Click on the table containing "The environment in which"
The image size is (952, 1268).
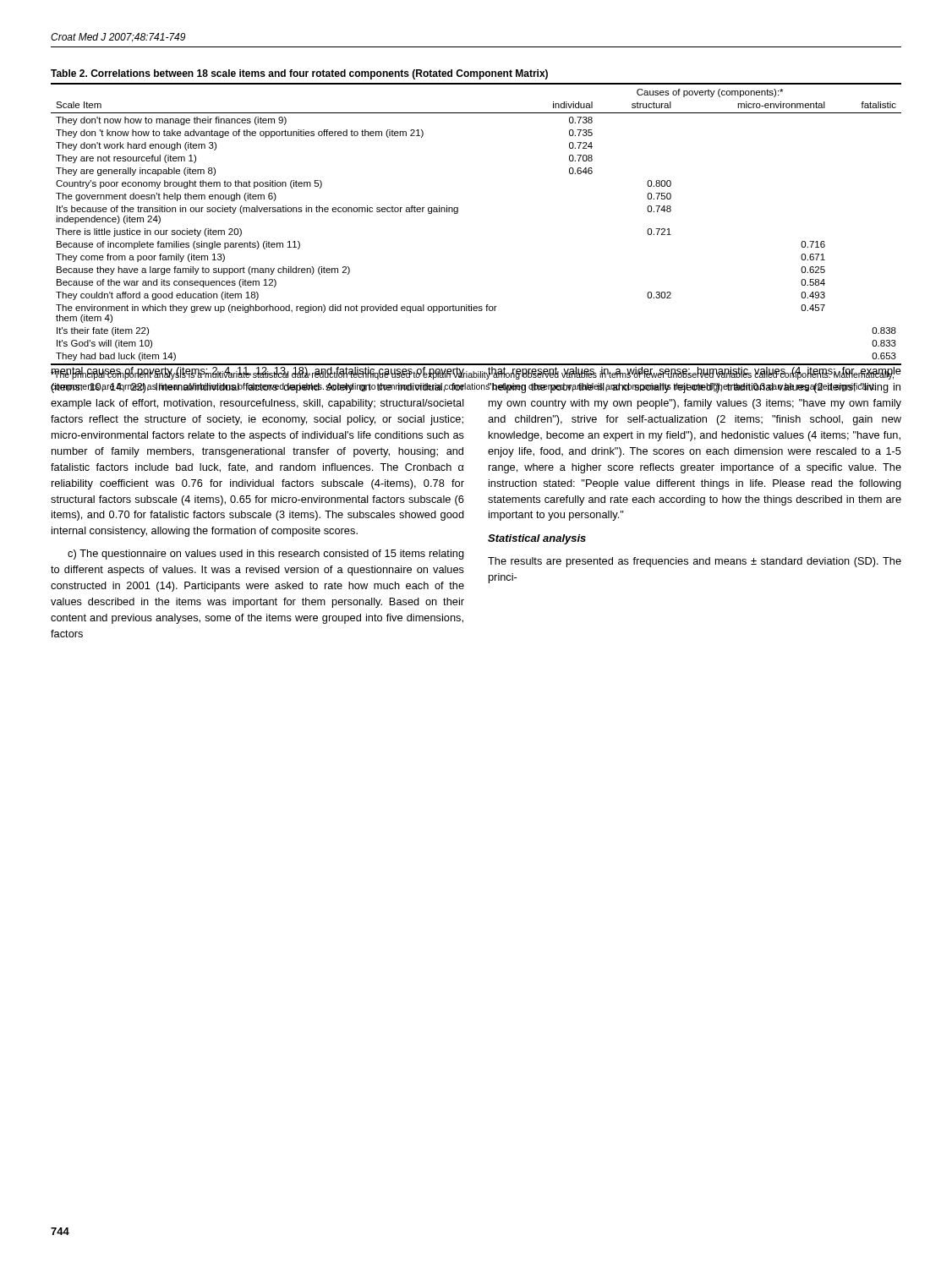(476, 230)
